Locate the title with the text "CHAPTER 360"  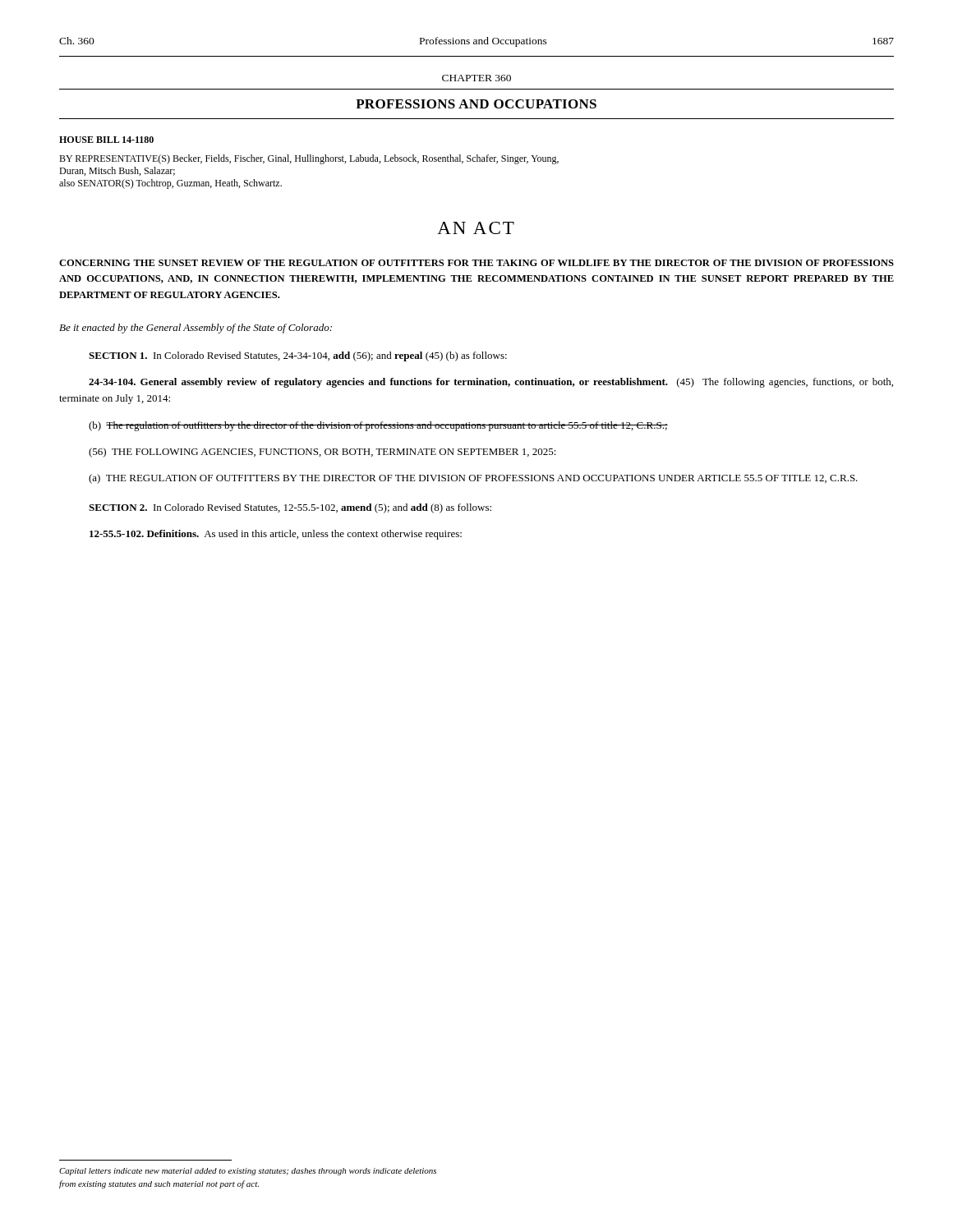click(476, 78)
